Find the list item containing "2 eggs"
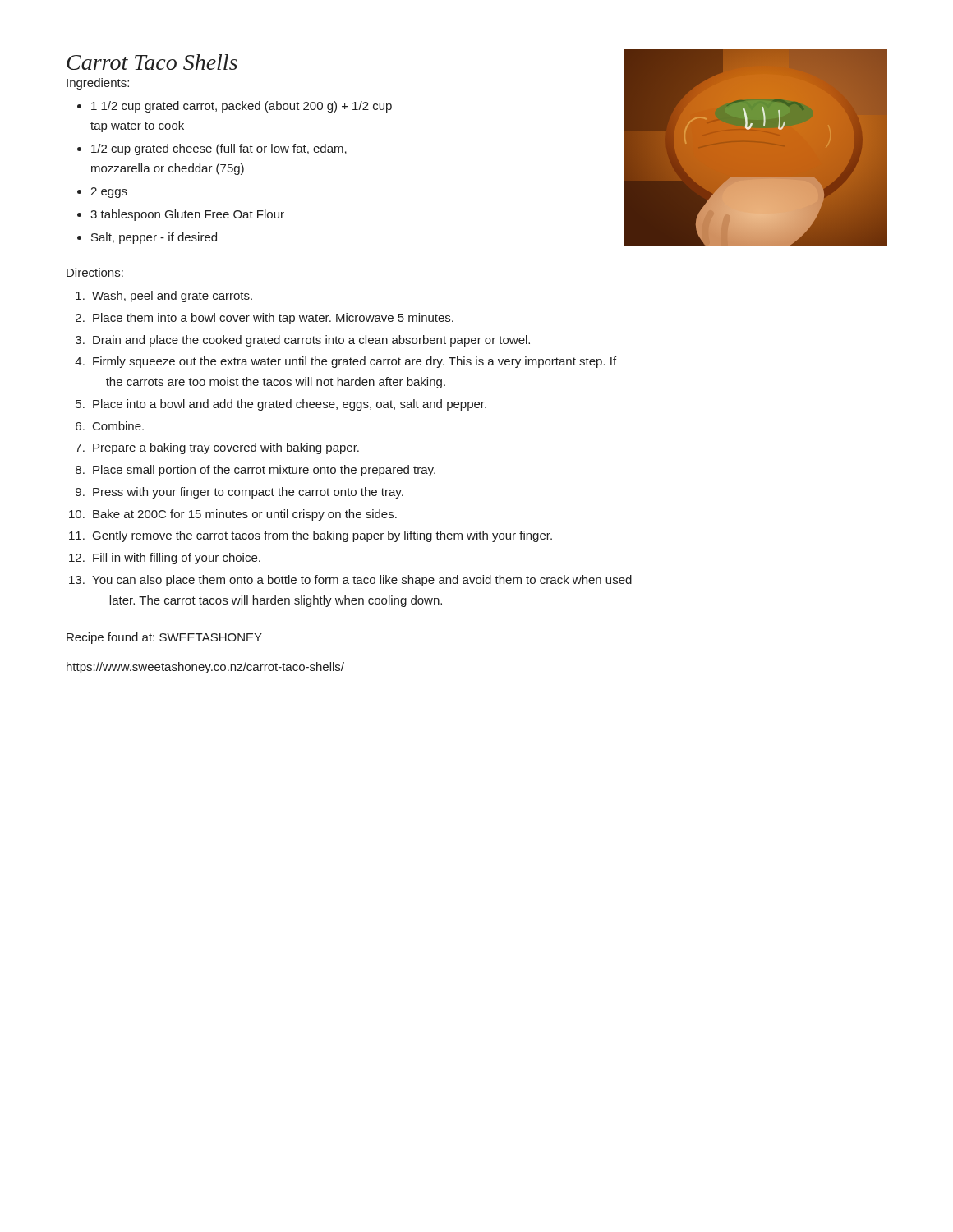The image size is (953, 1232). [x=109, y=191]
